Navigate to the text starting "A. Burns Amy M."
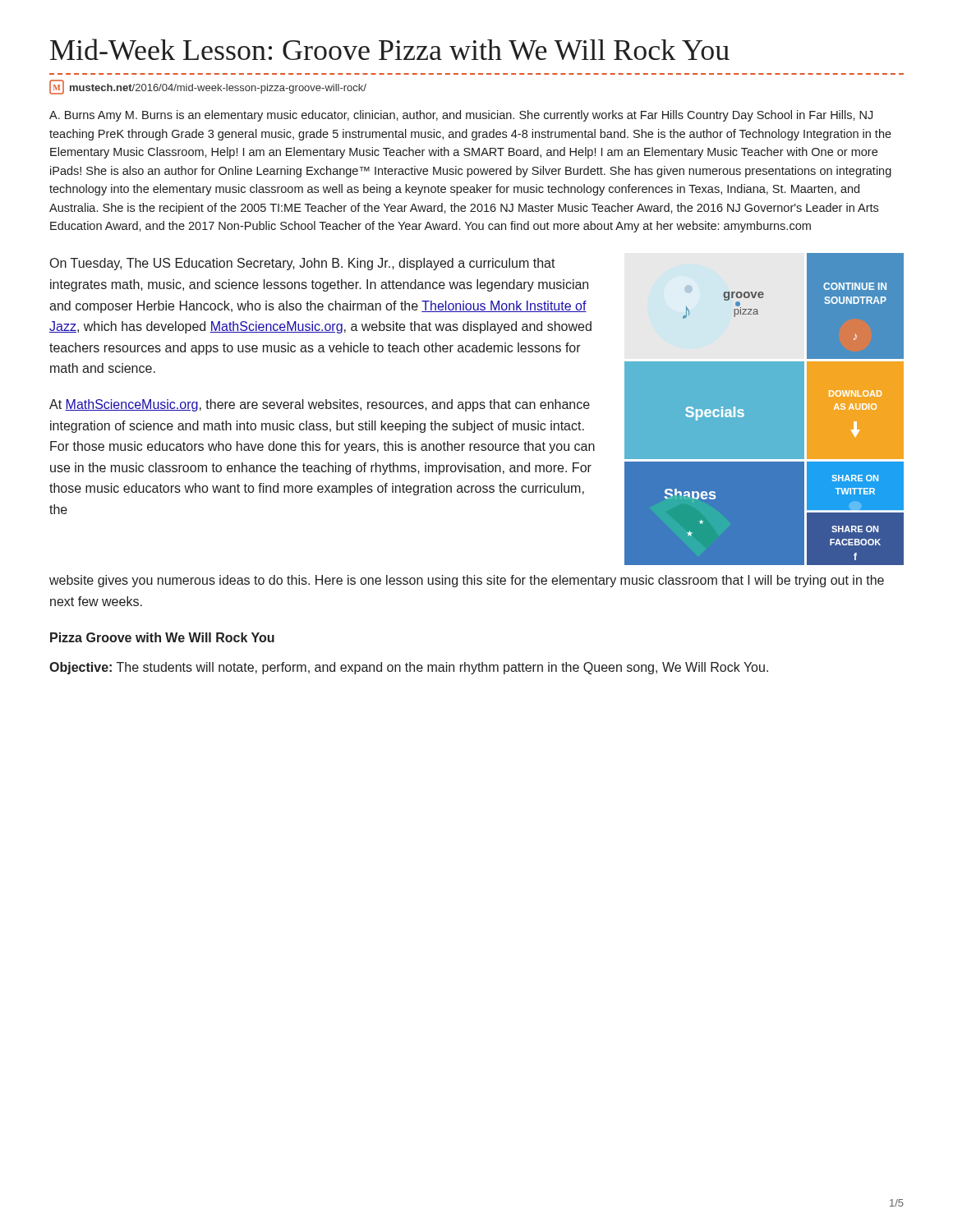 tap(470, 171)
